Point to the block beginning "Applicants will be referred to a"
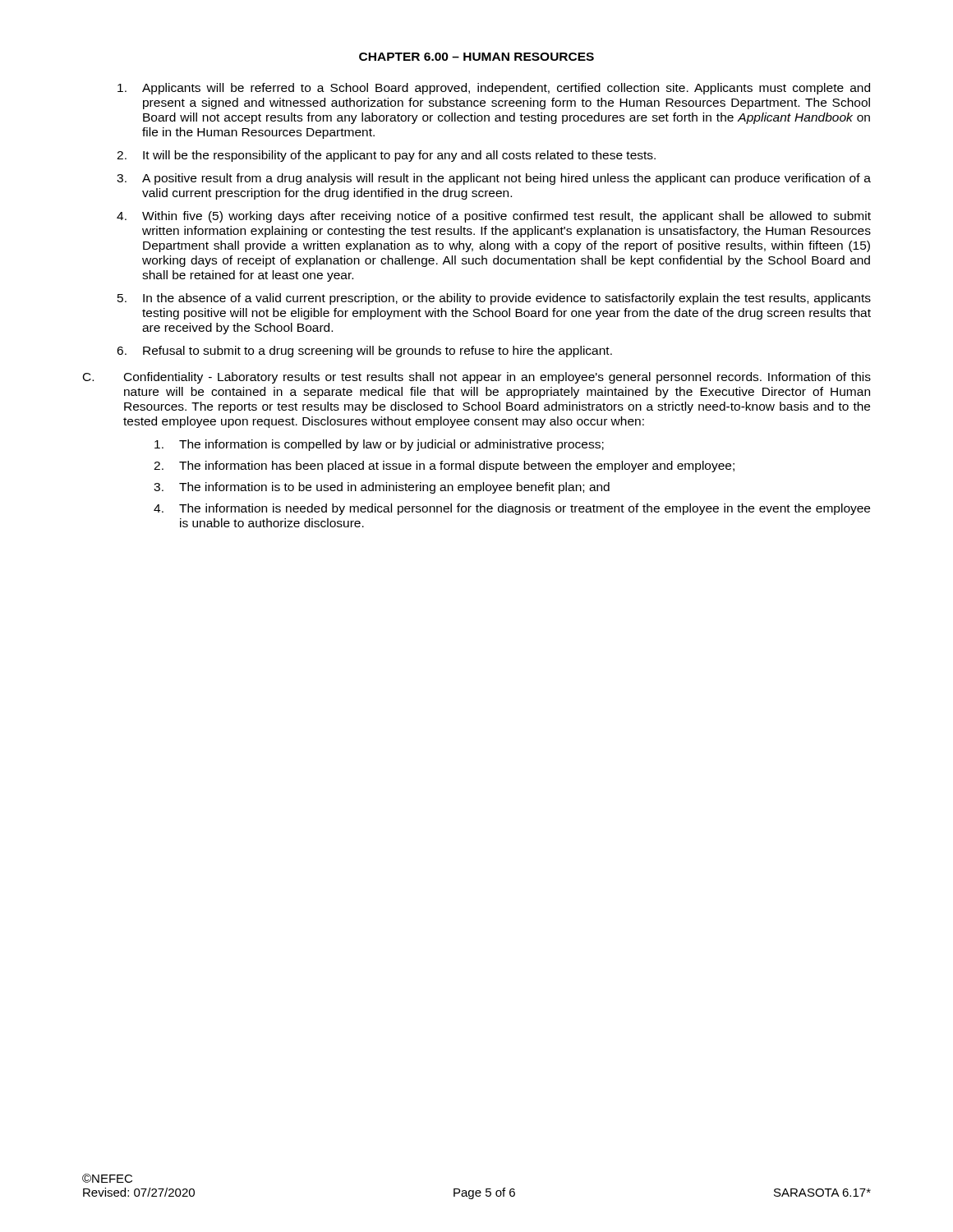Viewport: 953px width, 1232px height. point(476,110)
